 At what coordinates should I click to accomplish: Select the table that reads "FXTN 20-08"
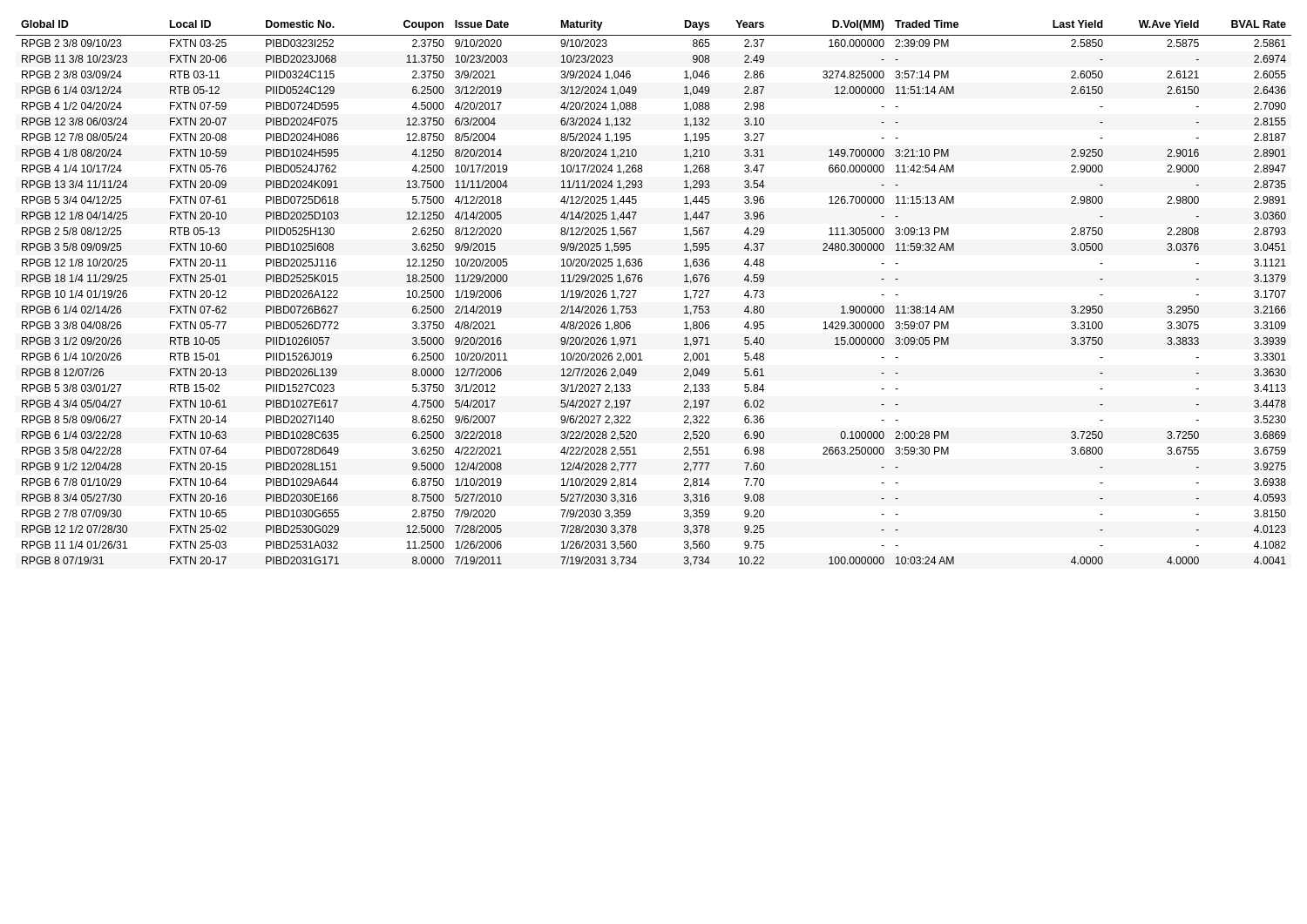coord(654,292)
